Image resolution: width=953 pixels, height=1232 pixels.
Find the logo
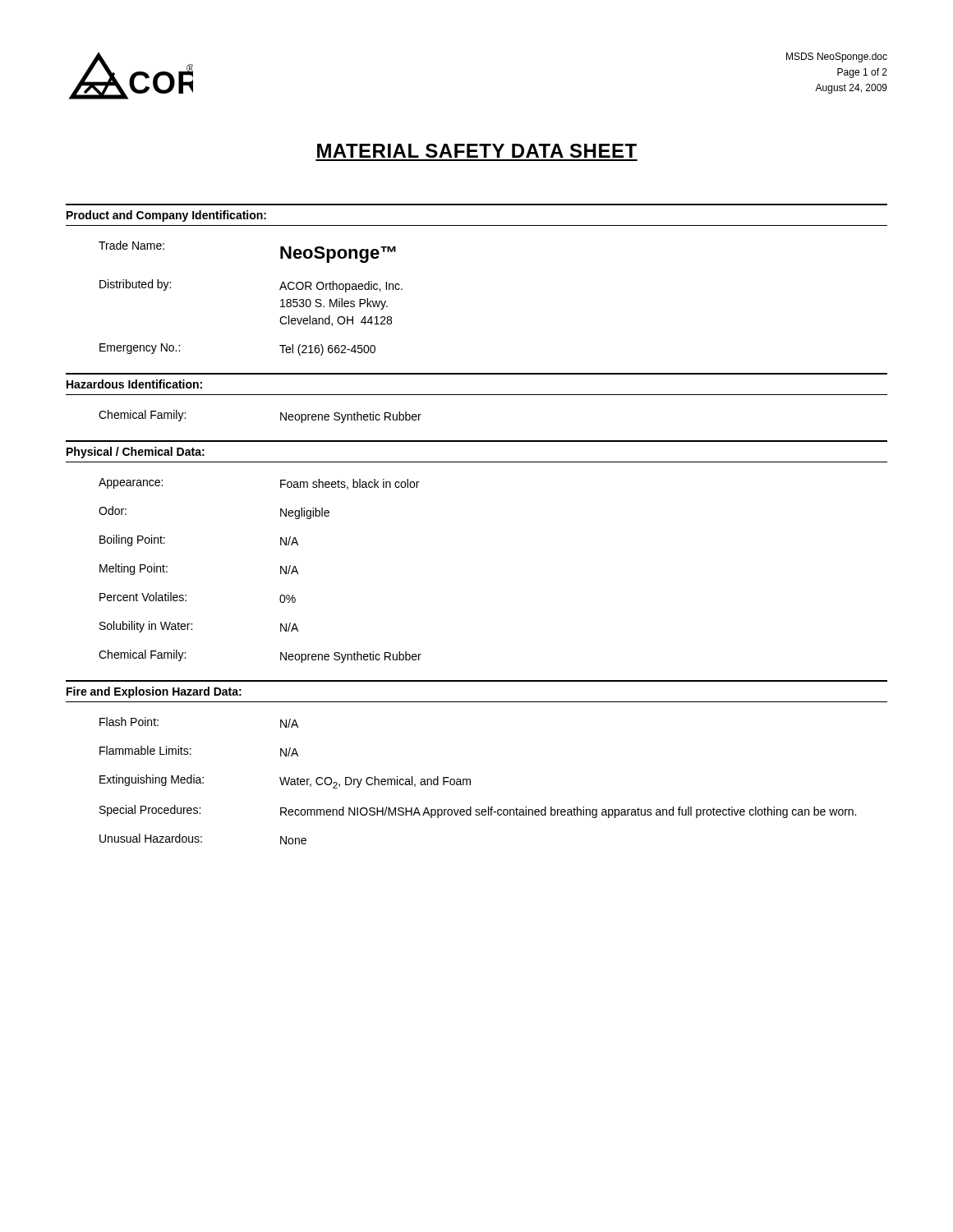point(131,78)
